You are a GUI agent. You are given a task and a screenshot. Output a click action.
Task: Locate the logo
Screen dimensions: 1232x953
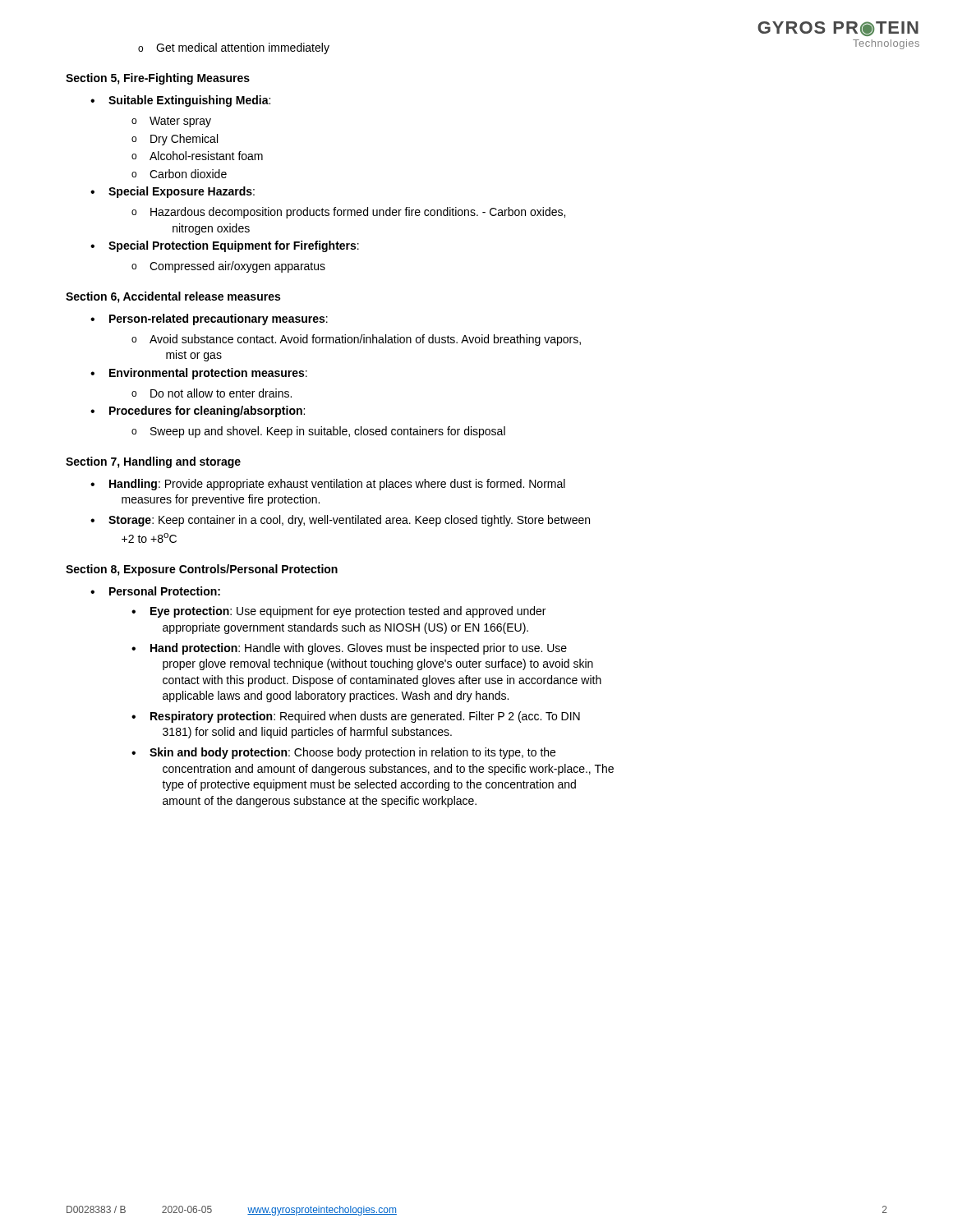coord(839,34)
